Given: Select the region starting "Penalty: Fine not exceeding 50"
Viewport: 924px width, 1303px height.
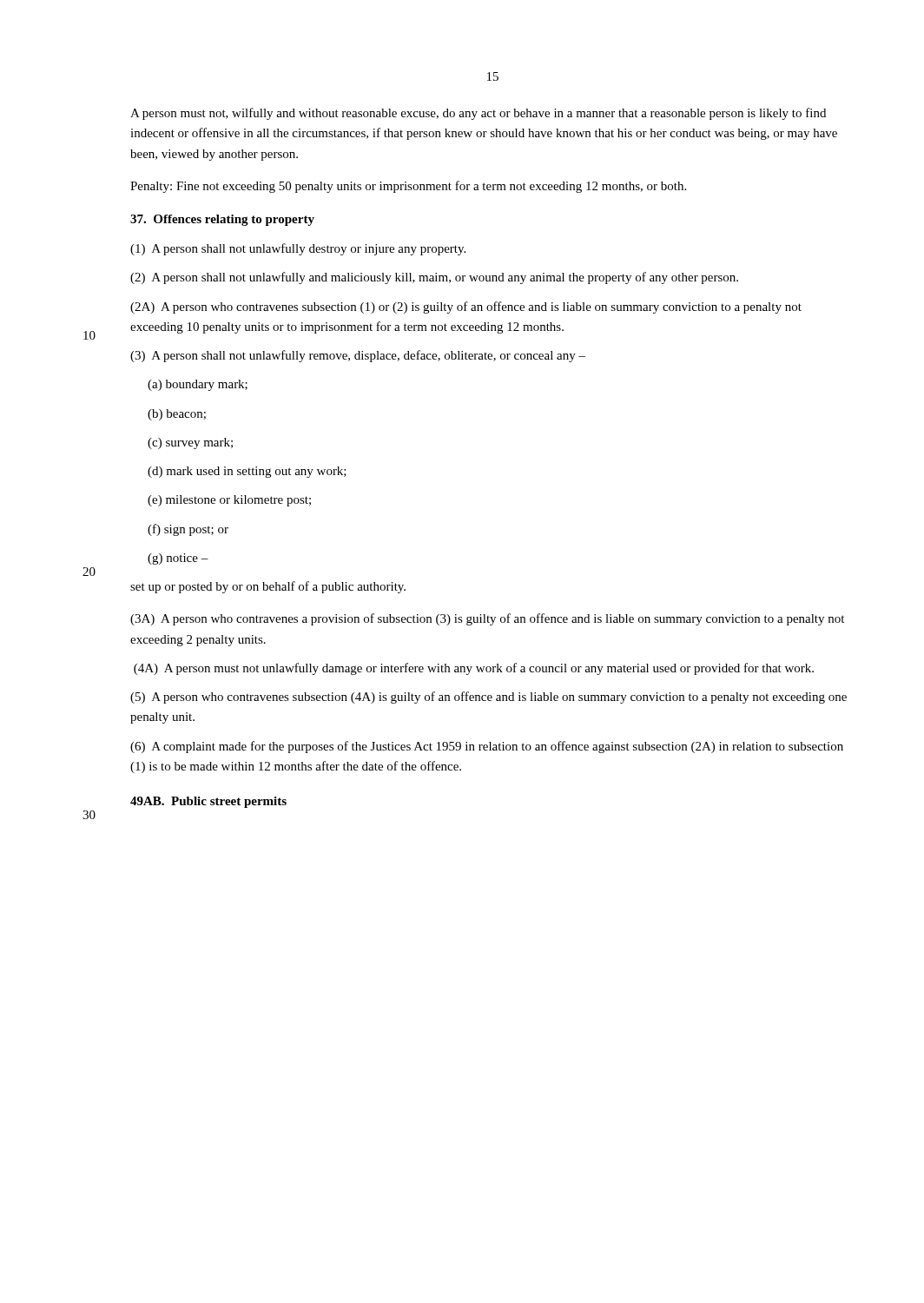Looking at the screenshot, I should coord(409,186).
